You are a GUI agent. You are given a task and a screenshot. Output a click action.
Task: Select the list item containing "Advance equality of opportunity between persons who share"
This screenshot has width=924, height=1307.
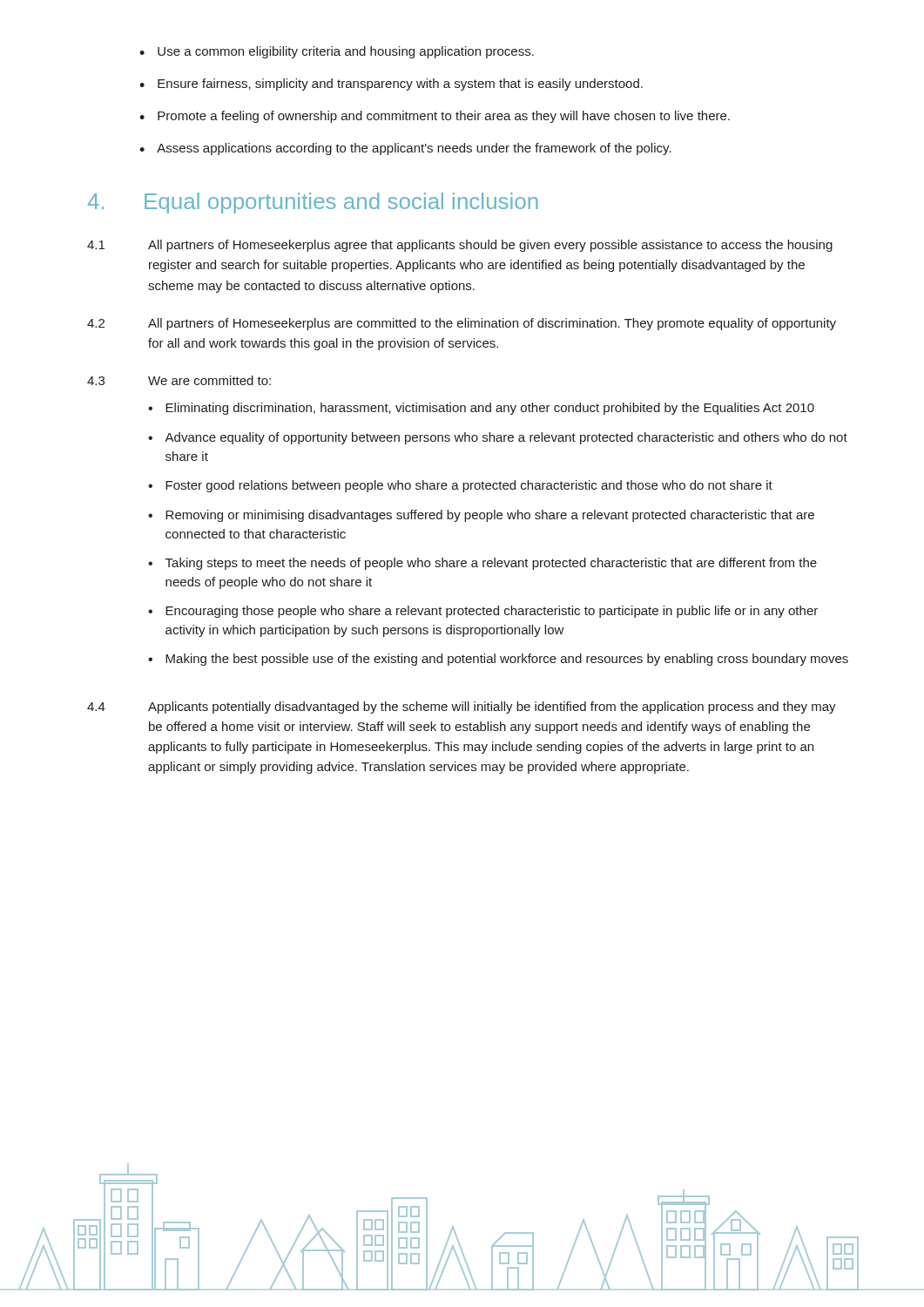click(506, 446)
